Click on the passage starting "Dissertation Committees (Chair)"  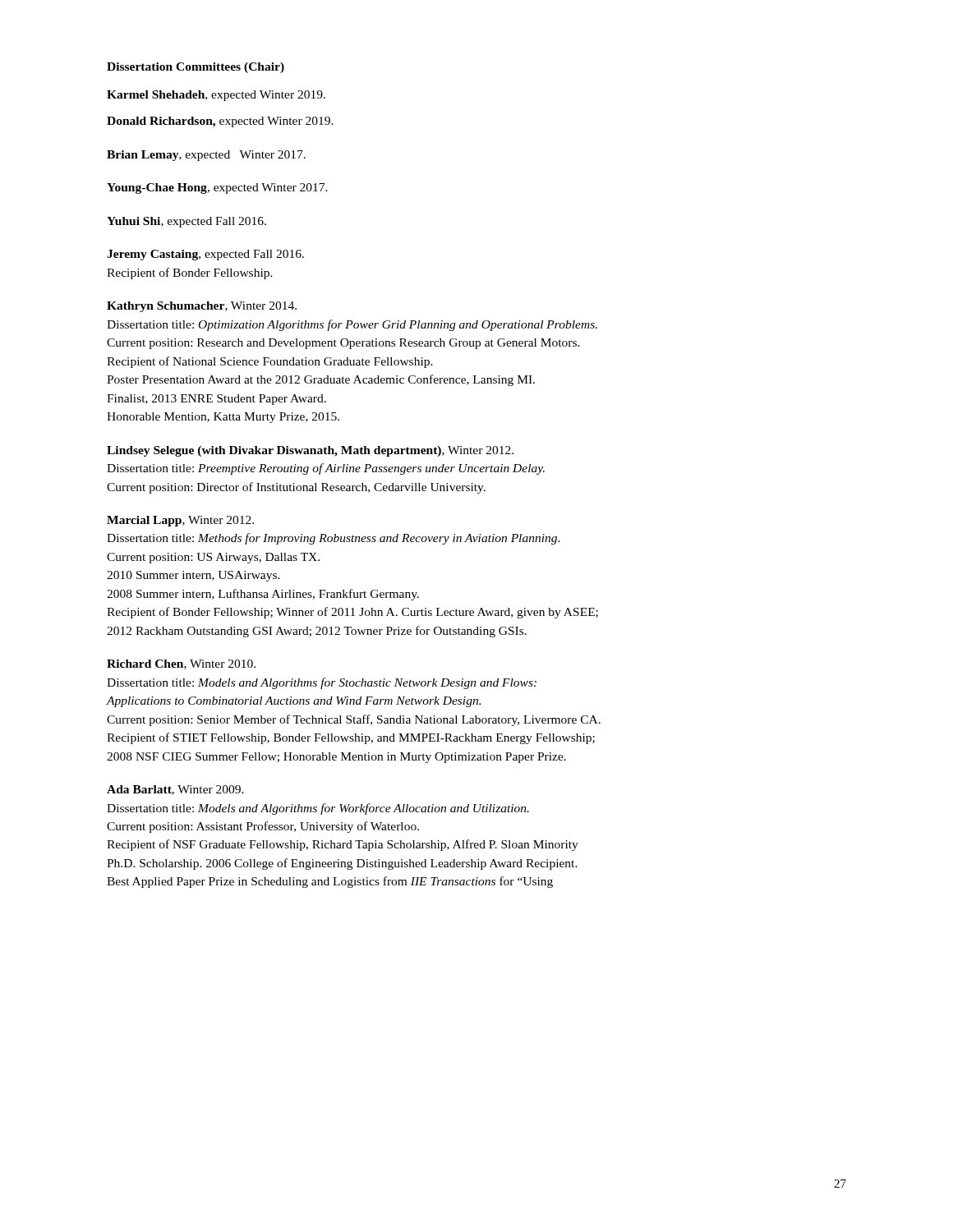196,66
